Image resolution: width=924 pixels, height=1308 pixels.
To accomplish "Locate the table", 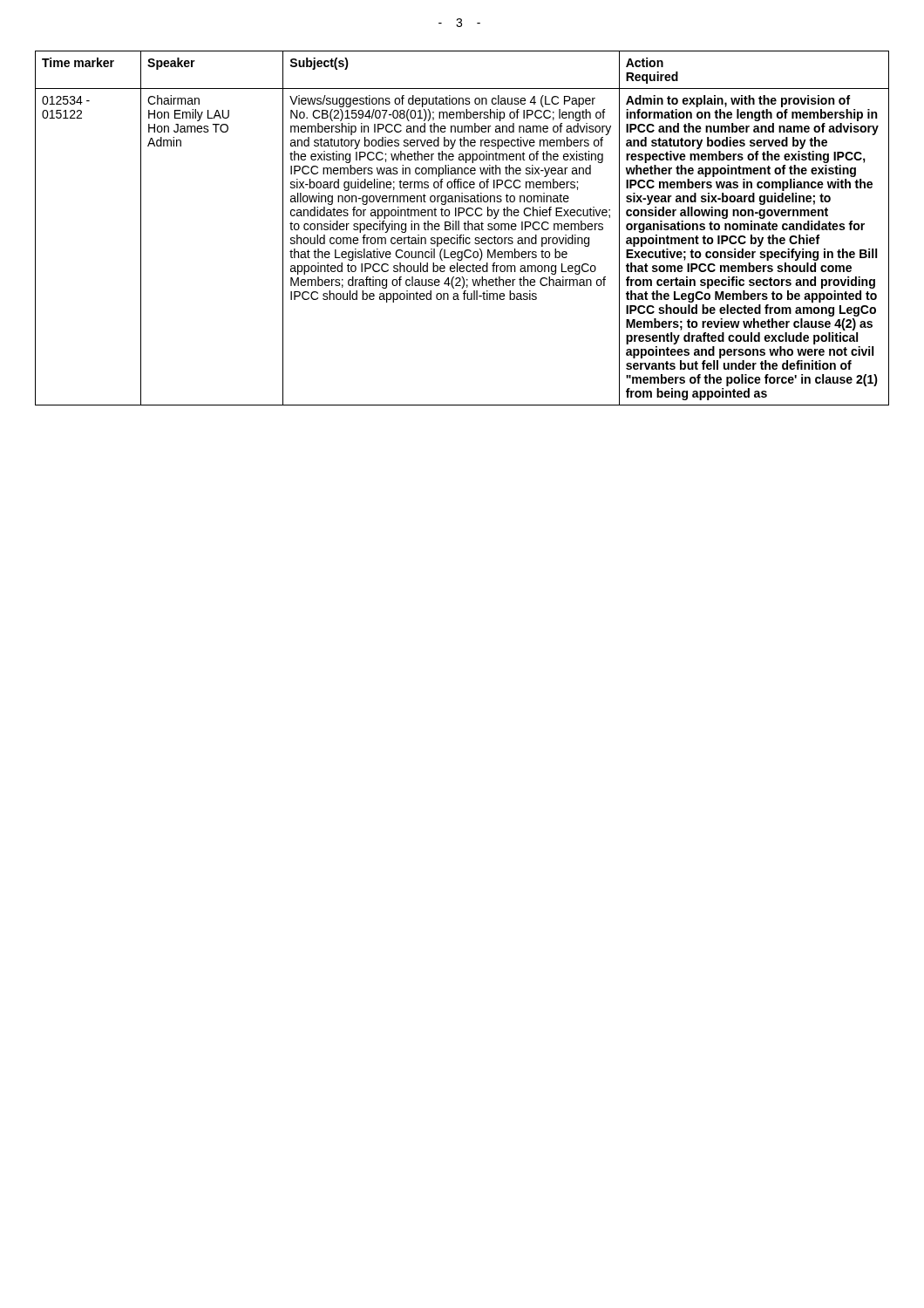I will [462, 228].
